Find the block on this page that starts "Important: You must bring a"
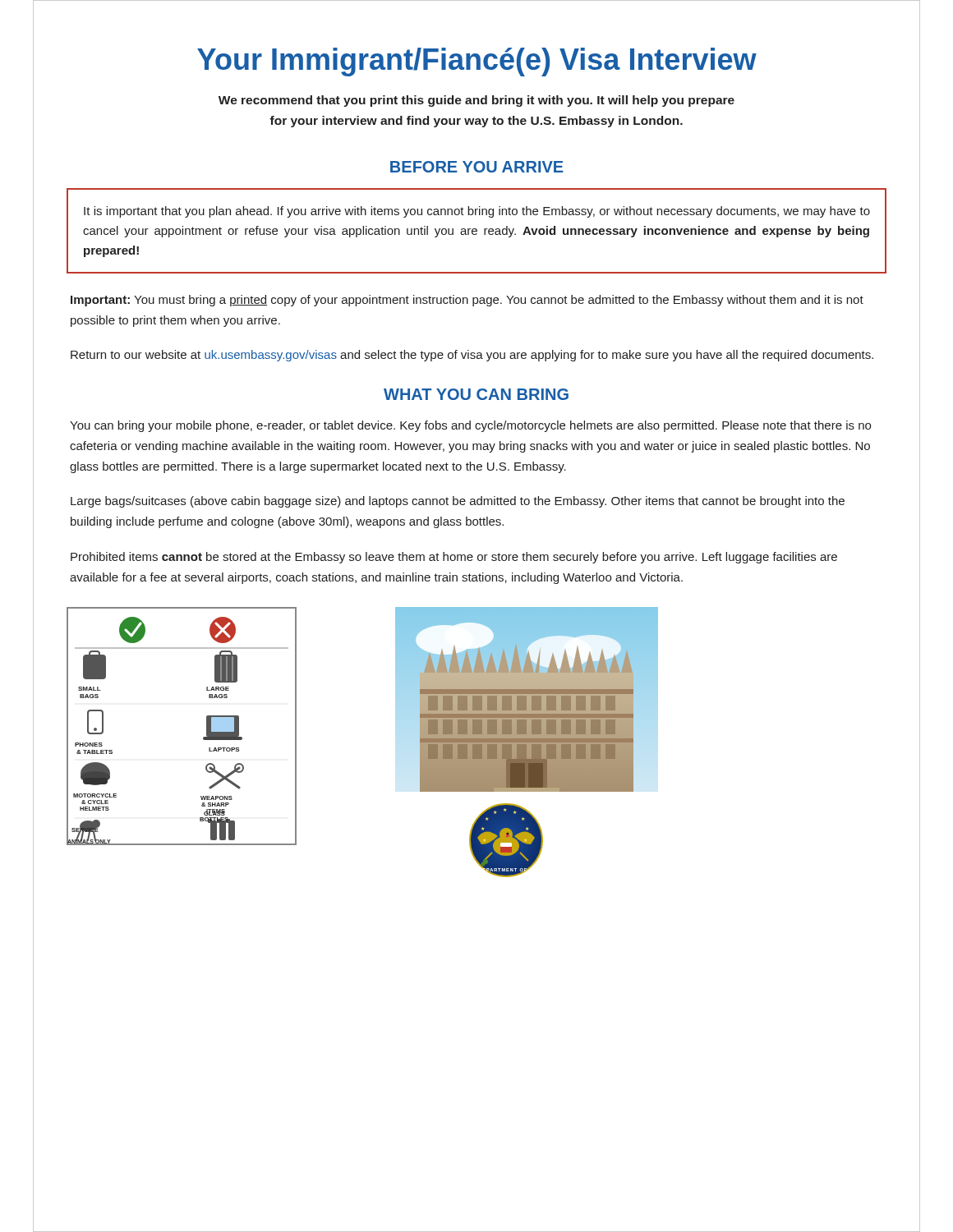Image resolution: width=953 pixels, height=1232 pixels. [x=466, y=309]
